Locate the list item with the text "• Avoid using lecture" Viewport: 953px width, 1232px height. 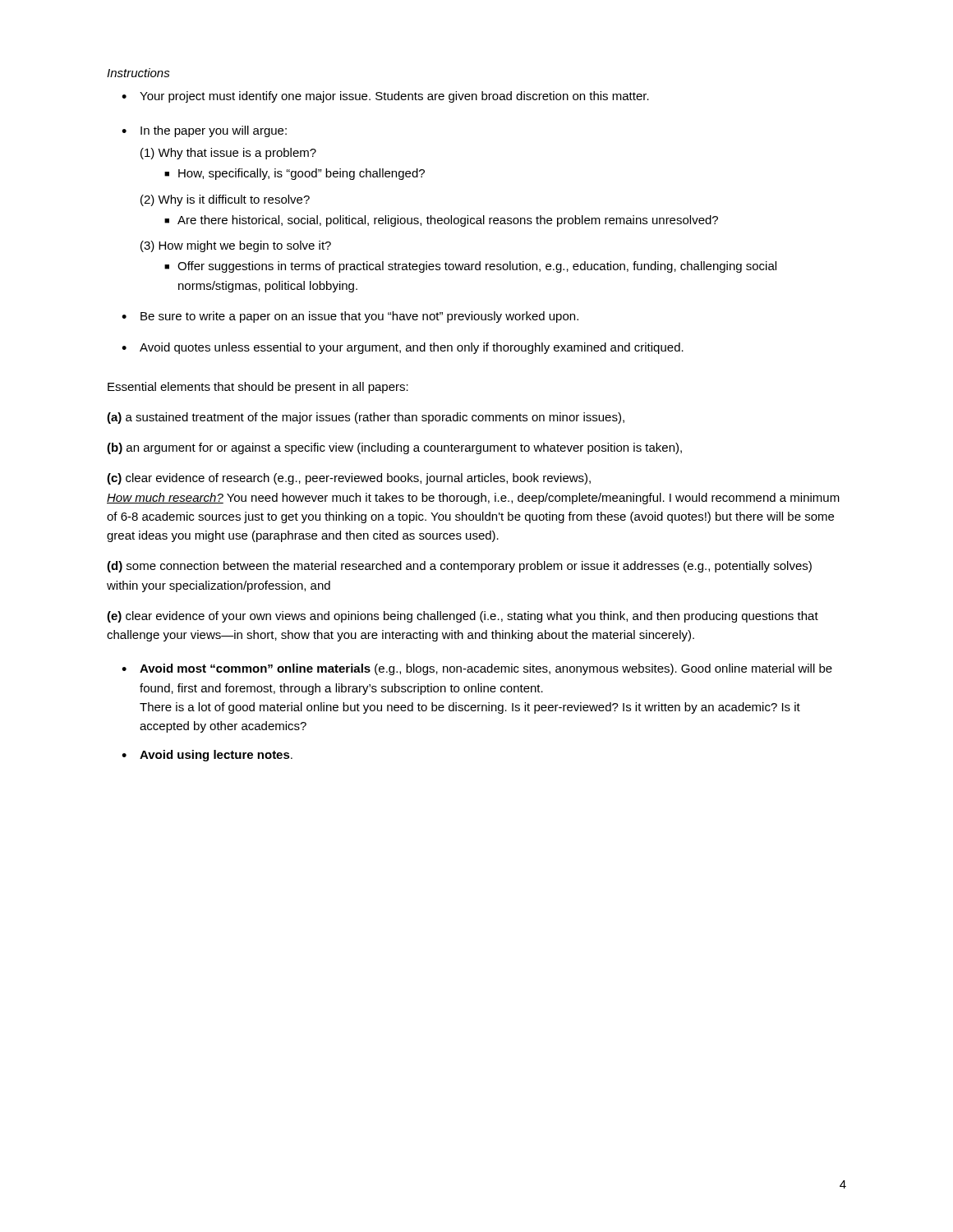(x=207, y=757)
